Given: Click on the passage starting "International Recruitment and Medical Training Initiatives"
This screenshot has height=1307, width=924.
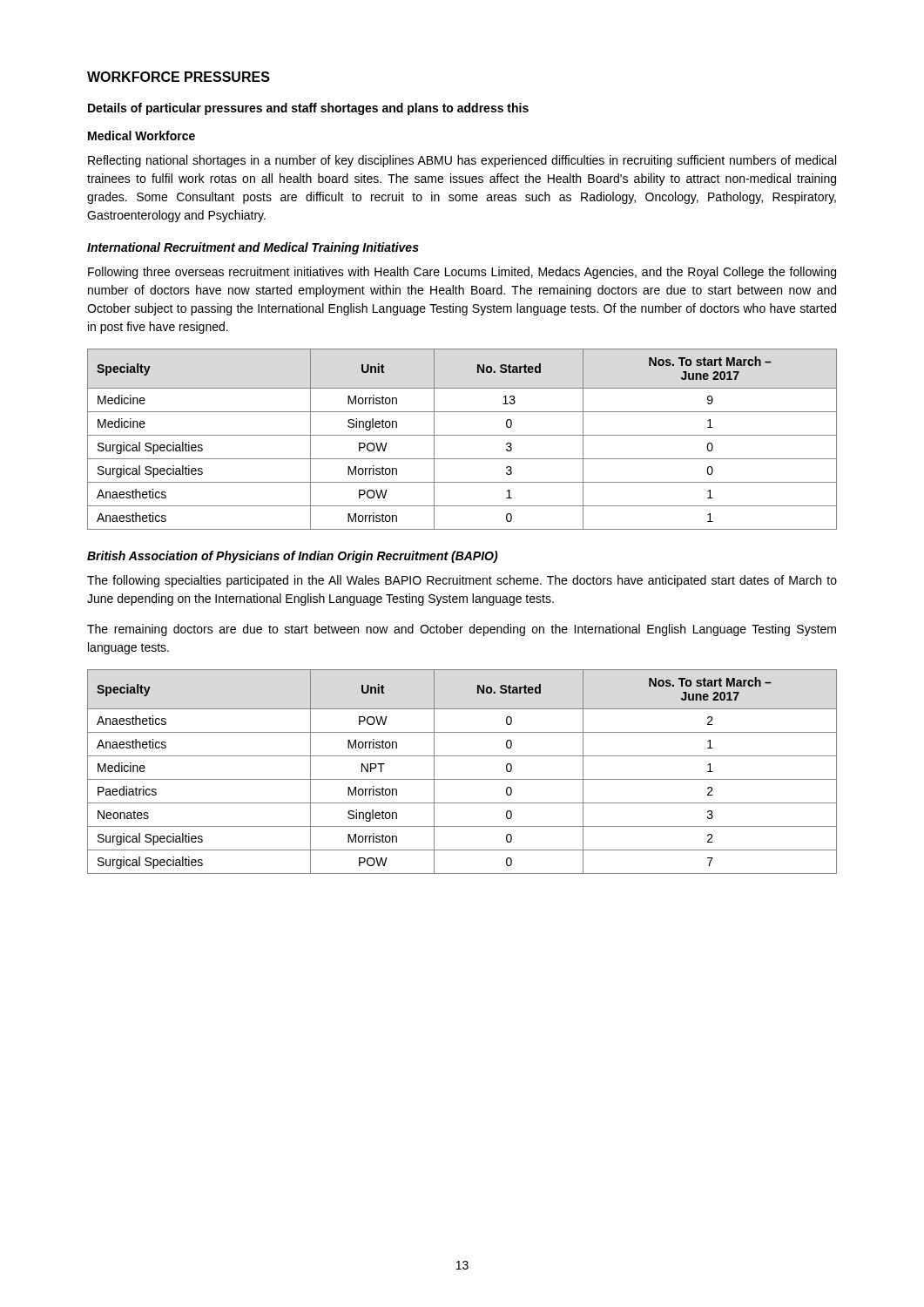Looking at the screenshot, I should [253, 247].
